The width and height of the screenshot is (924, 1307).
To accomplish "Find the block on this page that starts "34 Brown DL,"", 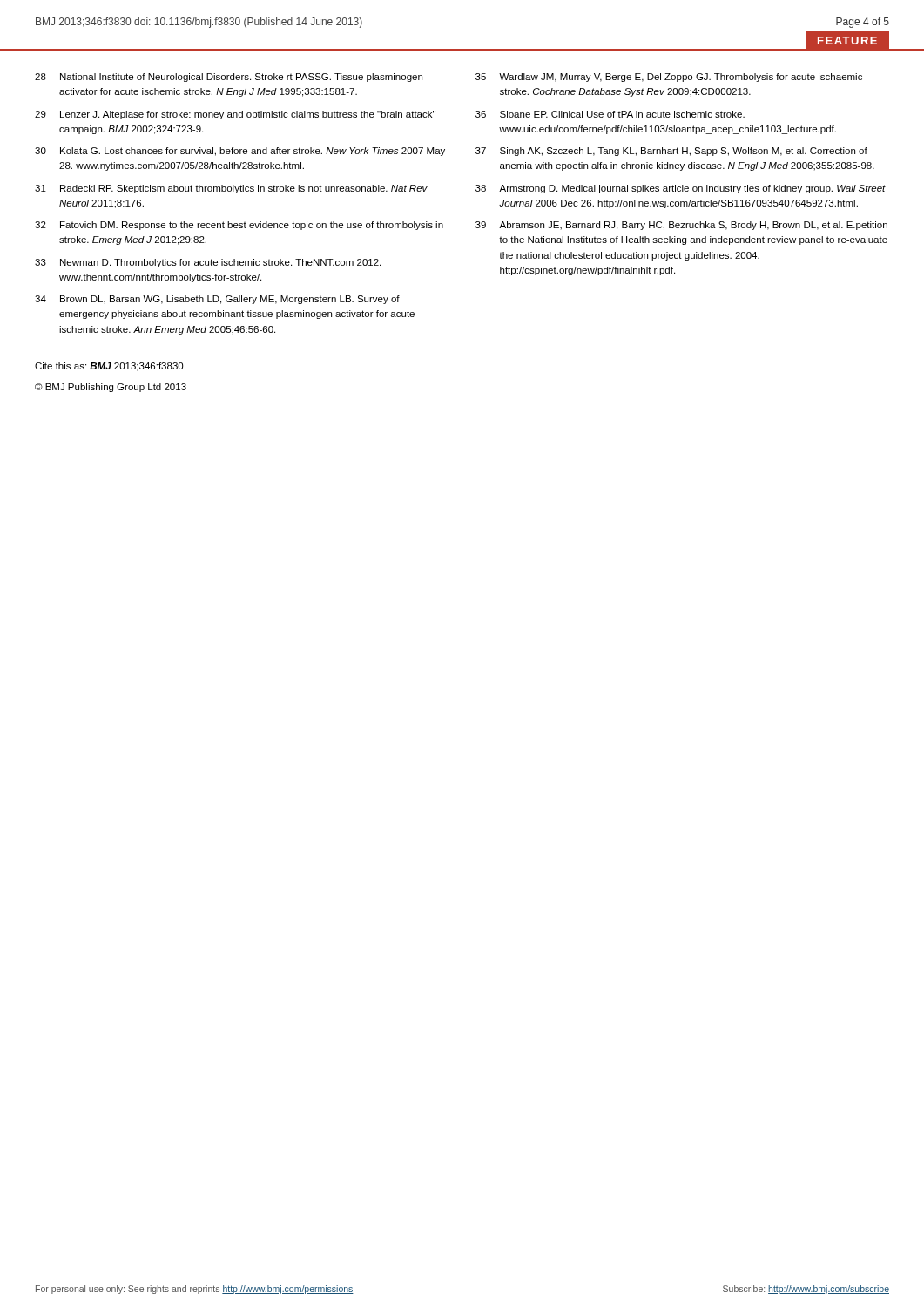I will tap(242, 314).
